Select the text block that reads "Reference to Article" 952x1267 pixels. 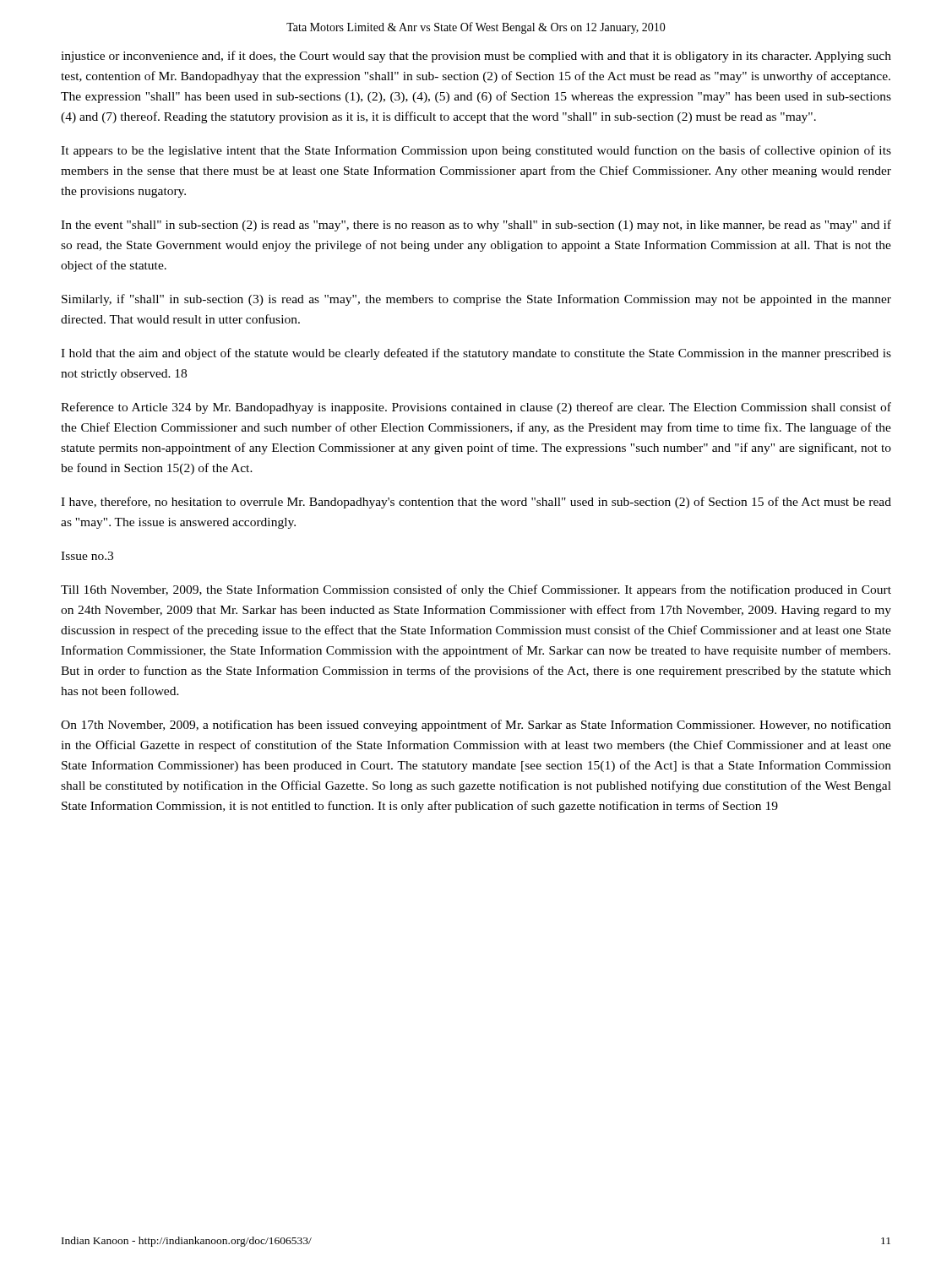pos(476,437)
